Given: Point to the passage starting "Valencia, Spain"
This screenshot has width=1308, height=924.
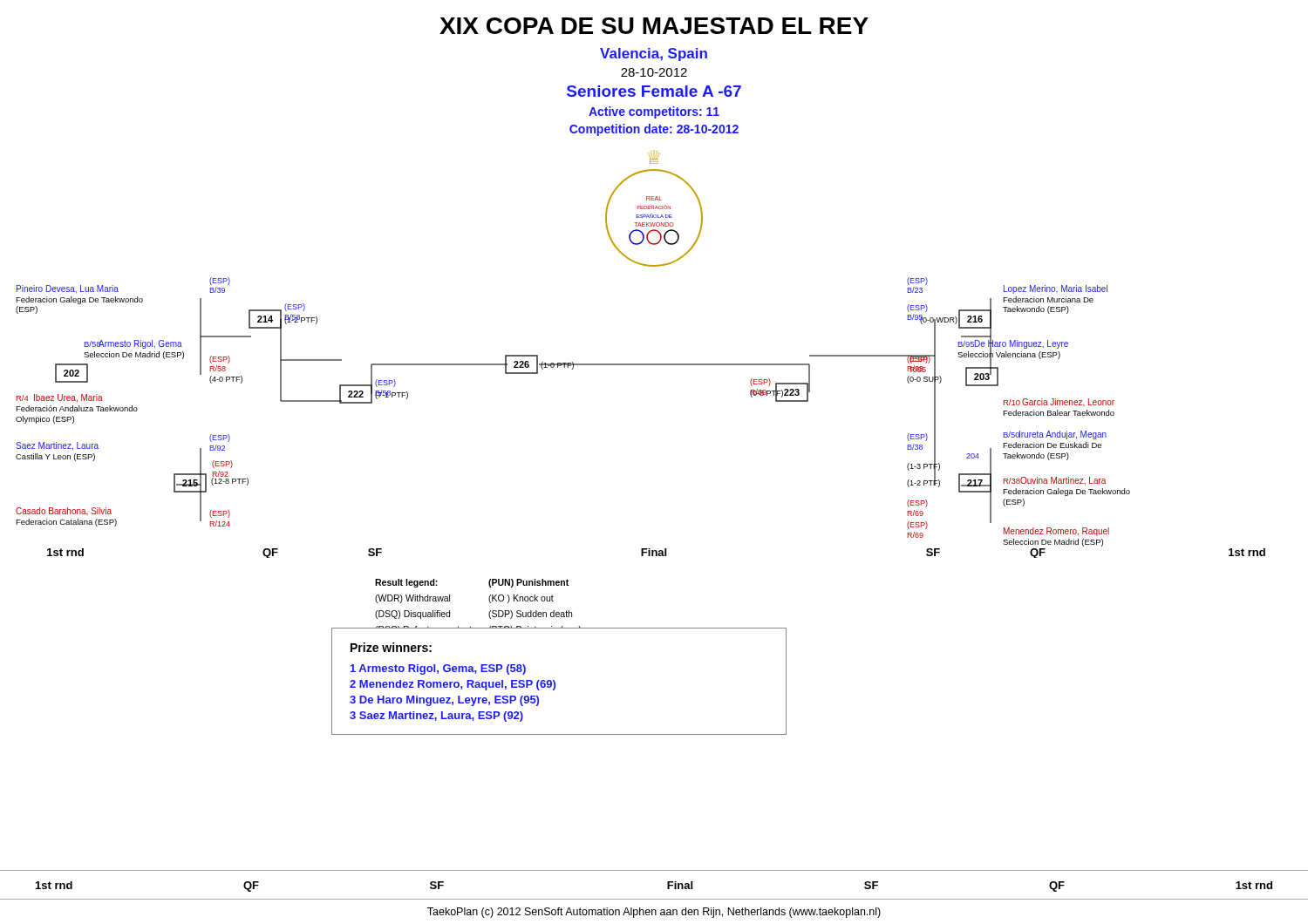Looking at the screenshot, I should (x=654, y=54).
